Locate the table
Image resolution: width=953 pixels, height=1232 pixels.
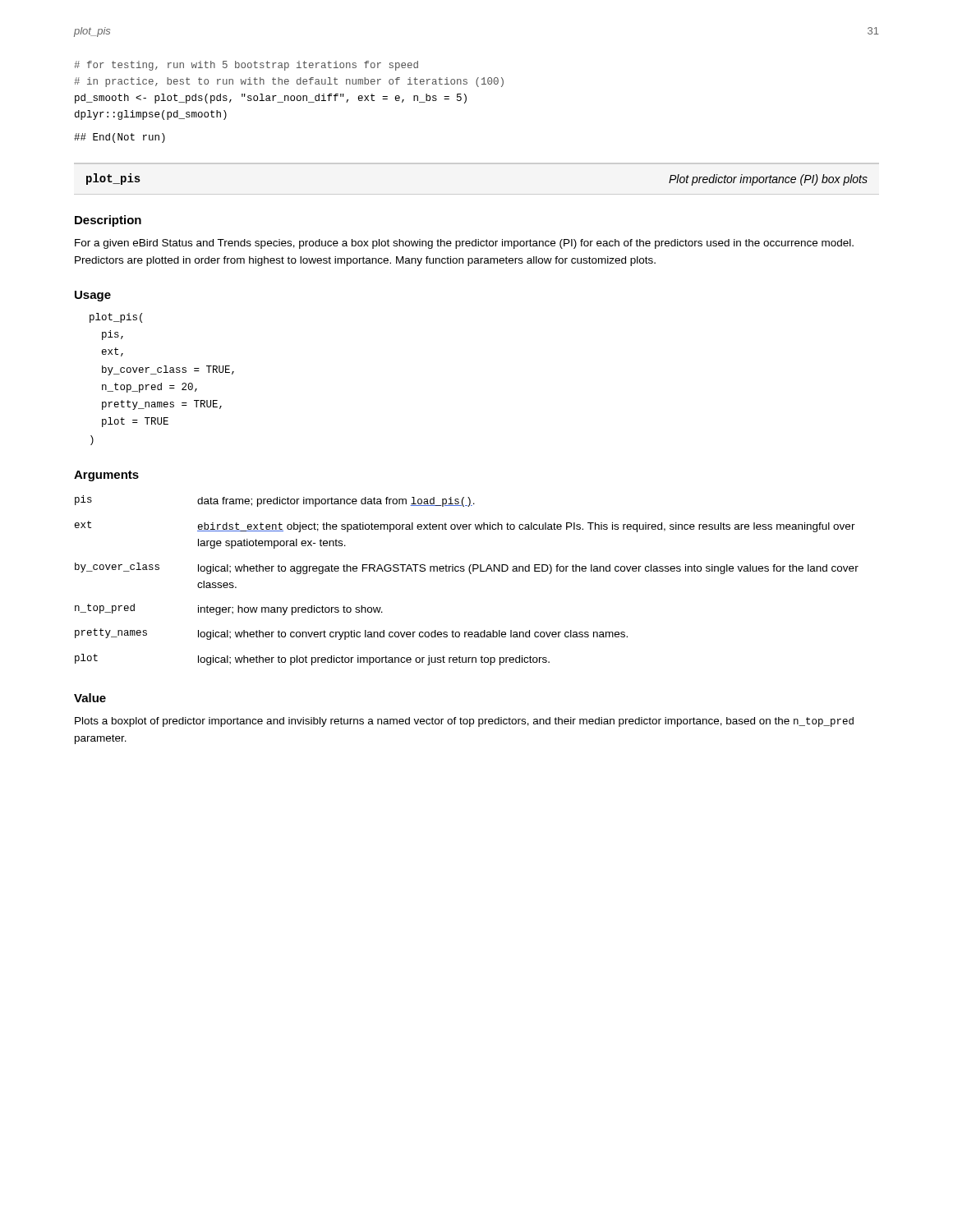[476, 581]
